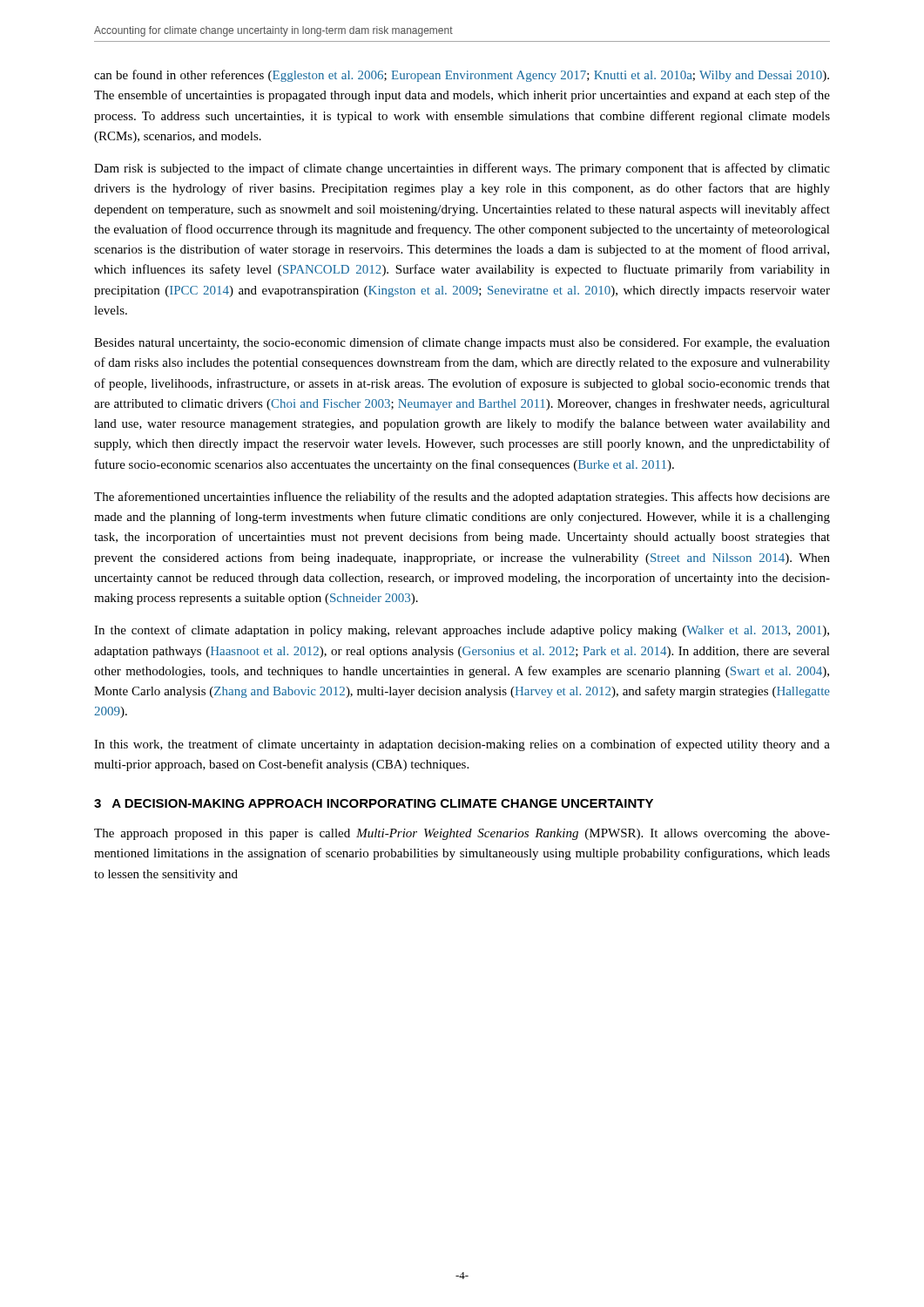924x1307 pixels.
Task: Click the passage that begins "Besides natural uncertainty, the socio-economic"
Action: click(x=462, y=404)
